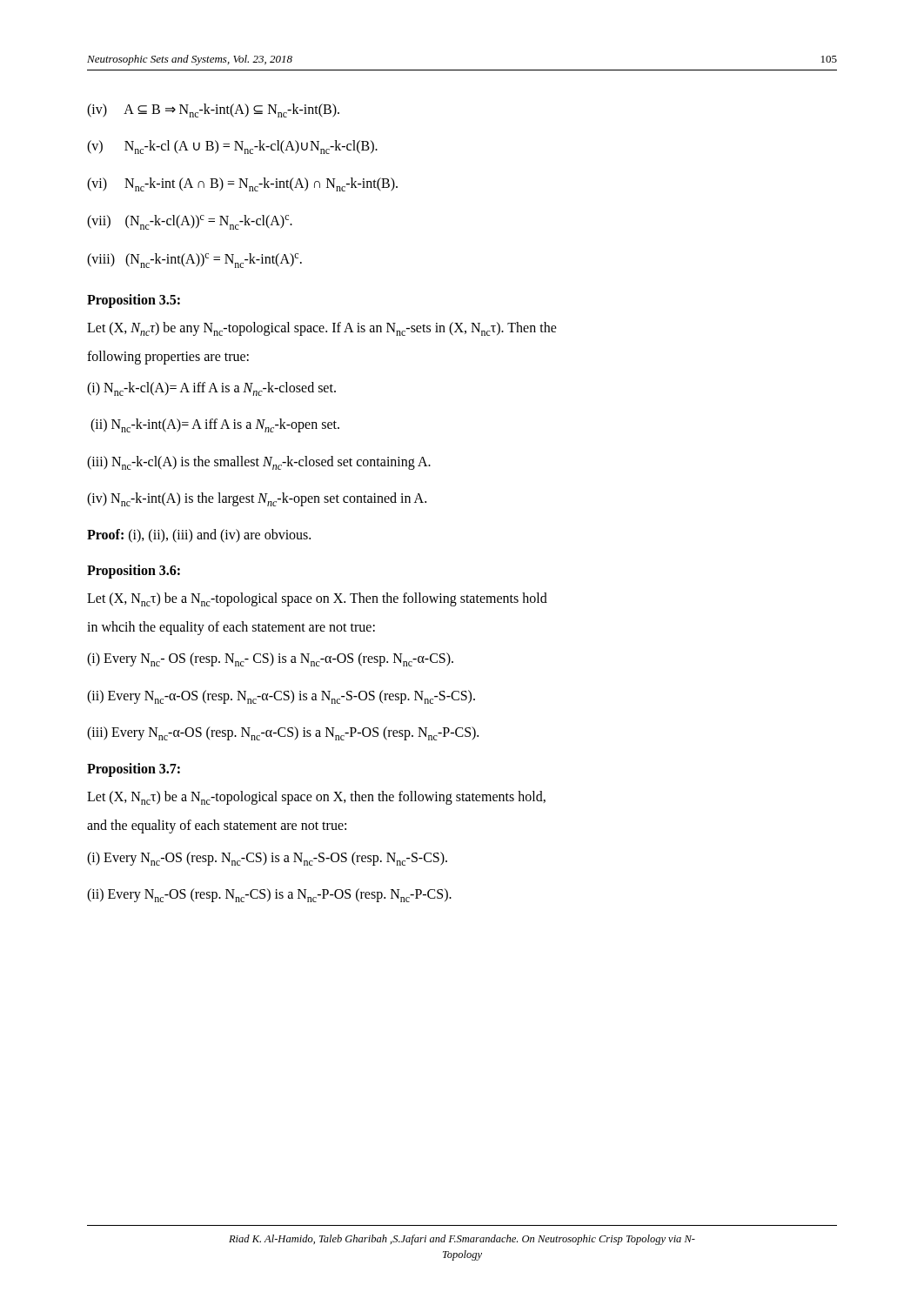Locate the list item containing "(ii) Nnc-k-int(A)= A iff A is"
Screen dimensions: 1305x924
(214, 426)
